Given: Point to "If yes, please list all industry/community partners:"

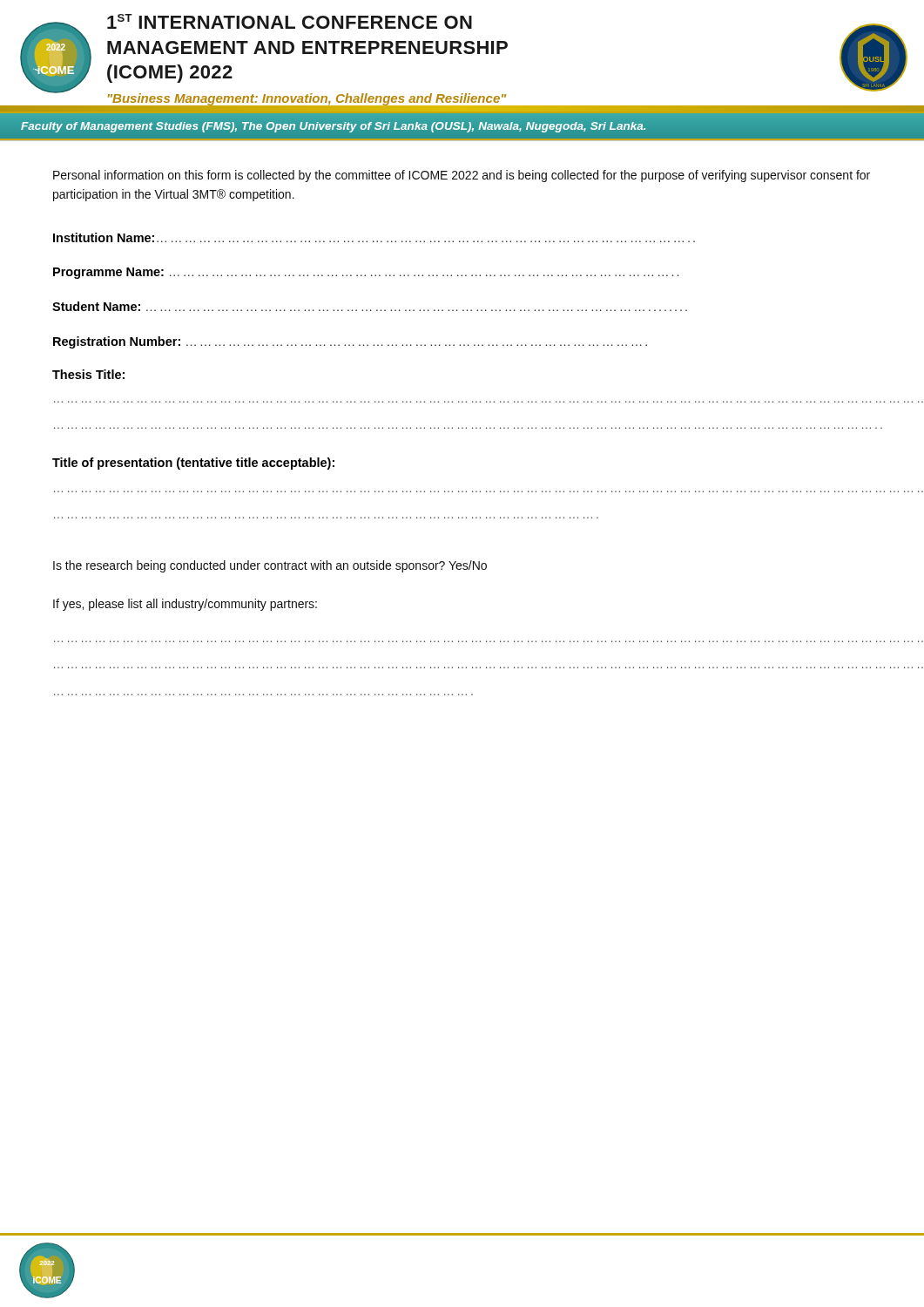Looking at the screenshot, I should point(185,604).
